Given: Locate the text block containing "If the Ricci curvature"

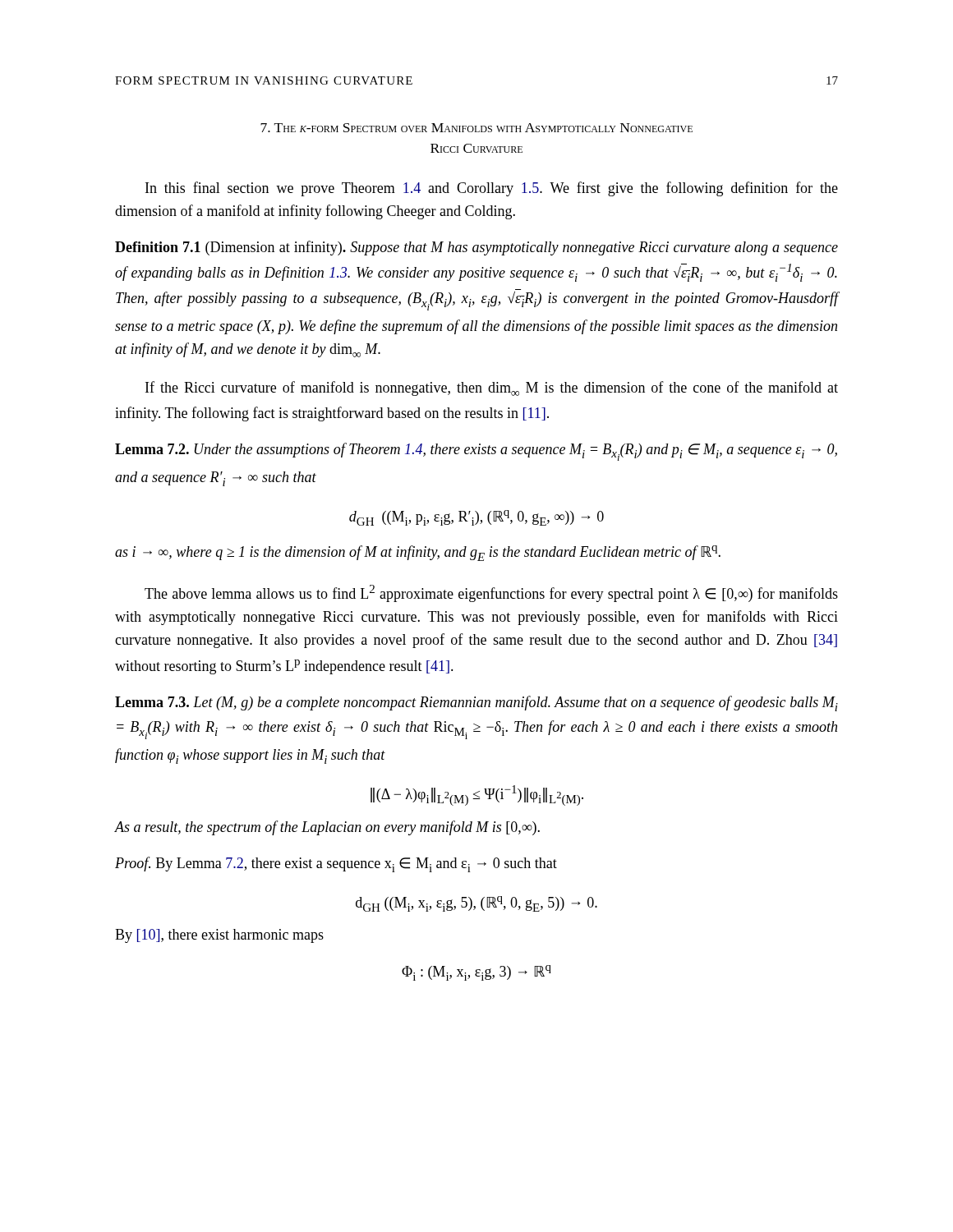Looking at the screenshot, I should pos(476,400).
